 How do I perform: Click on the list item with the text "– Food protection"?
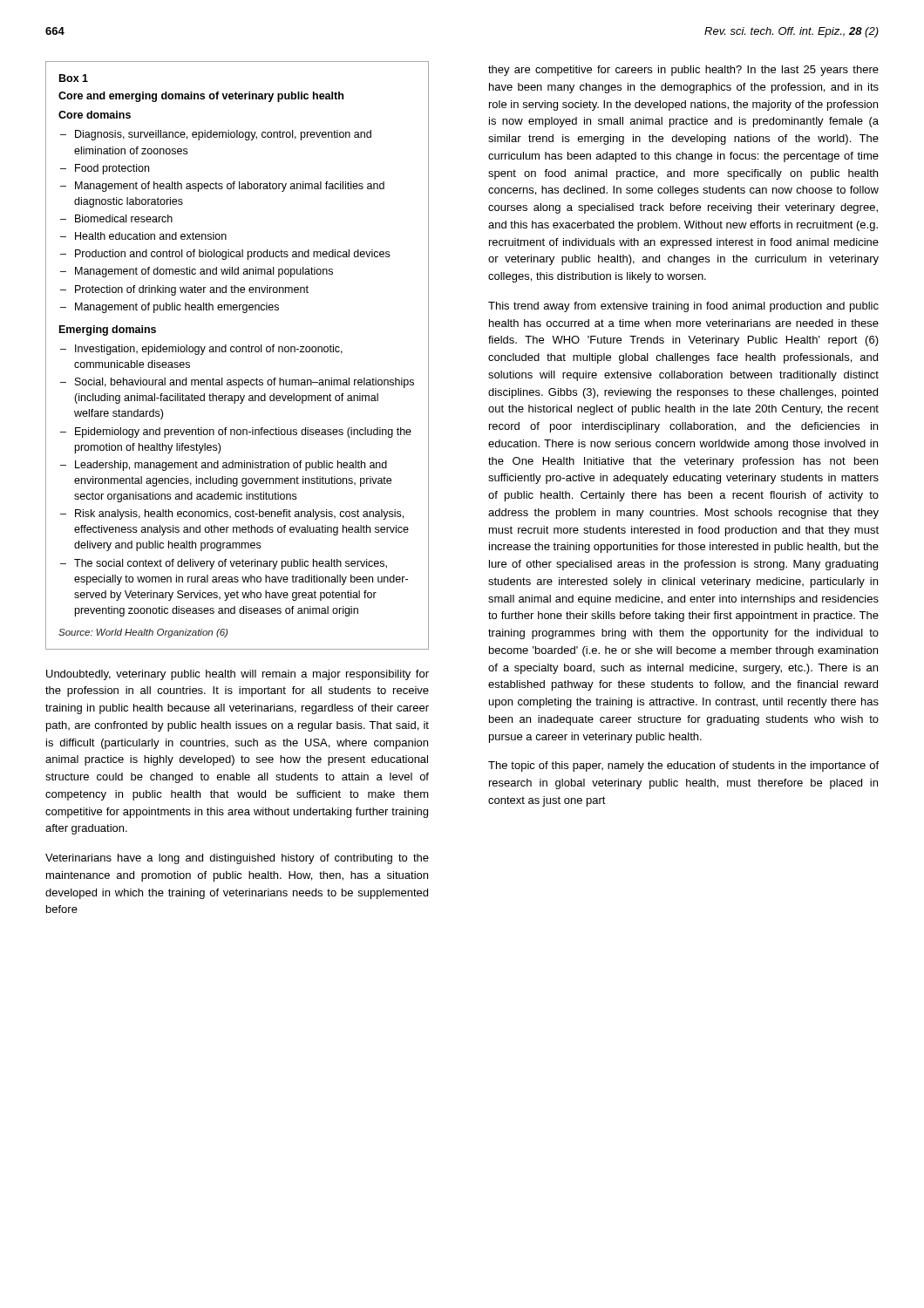click(x=105, y=168)
